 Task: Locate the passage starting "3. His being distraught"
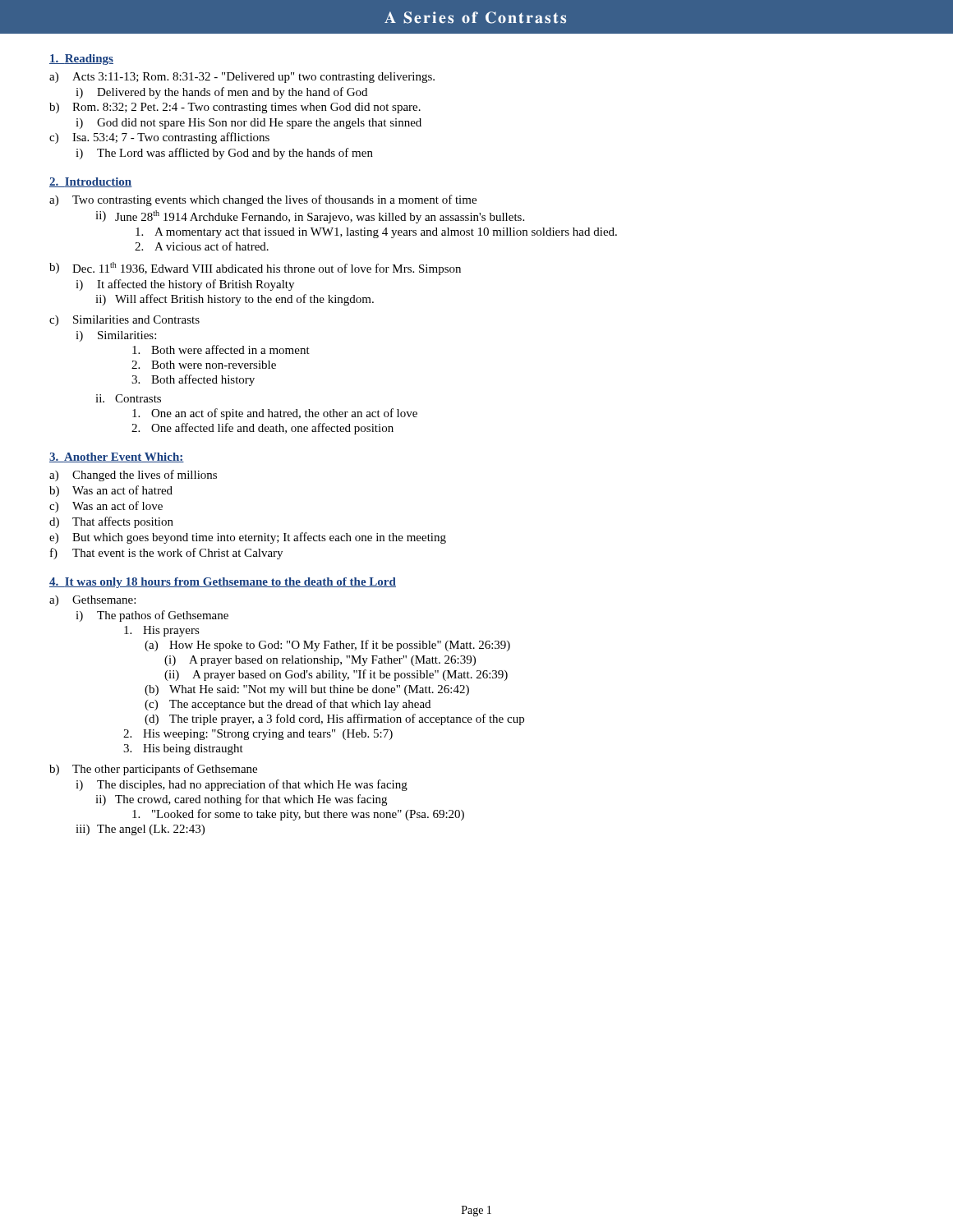click(x=183, y=749)
